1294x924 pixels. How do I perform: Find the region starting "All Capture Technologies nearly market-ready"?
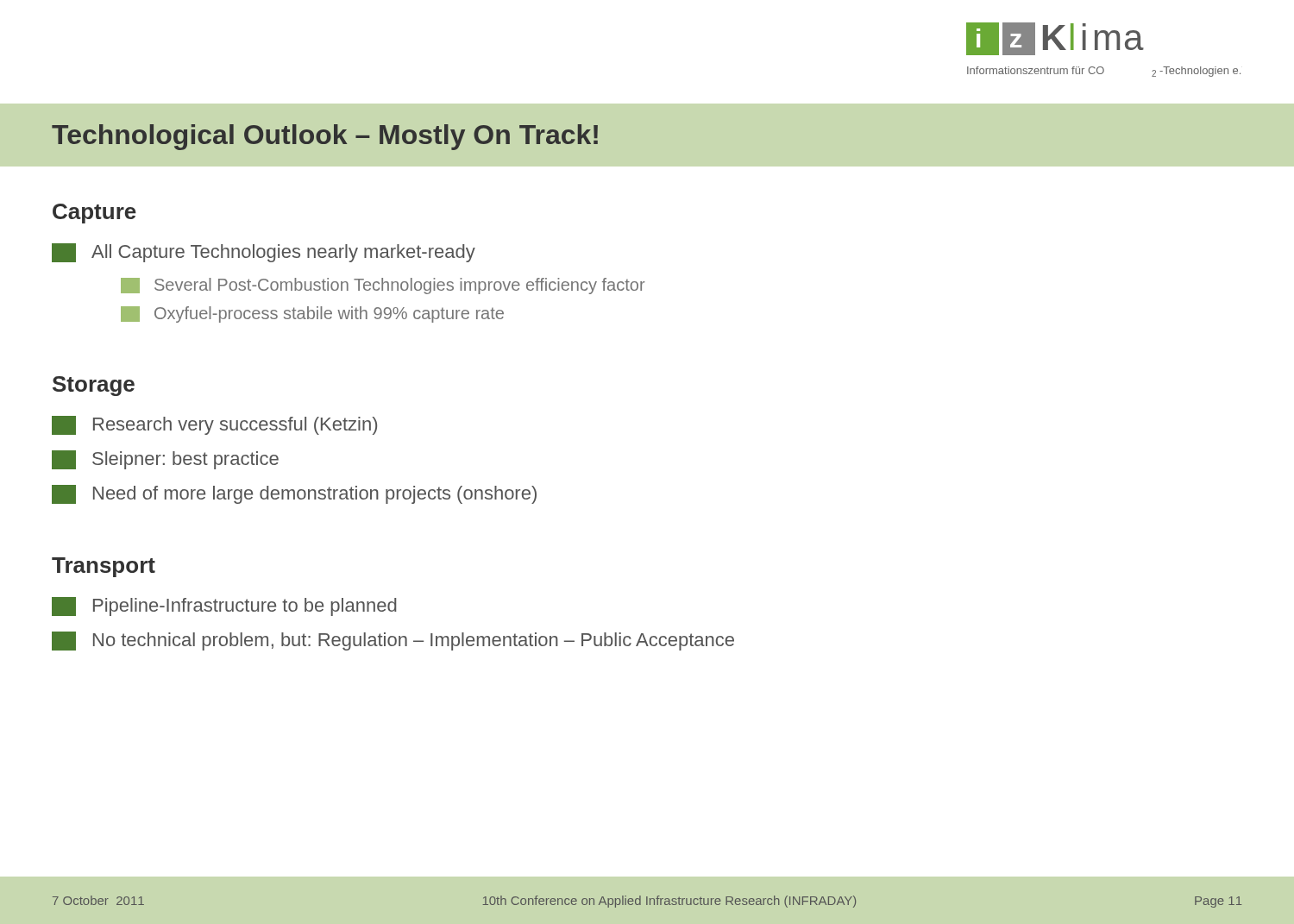[x=263, y=252]
